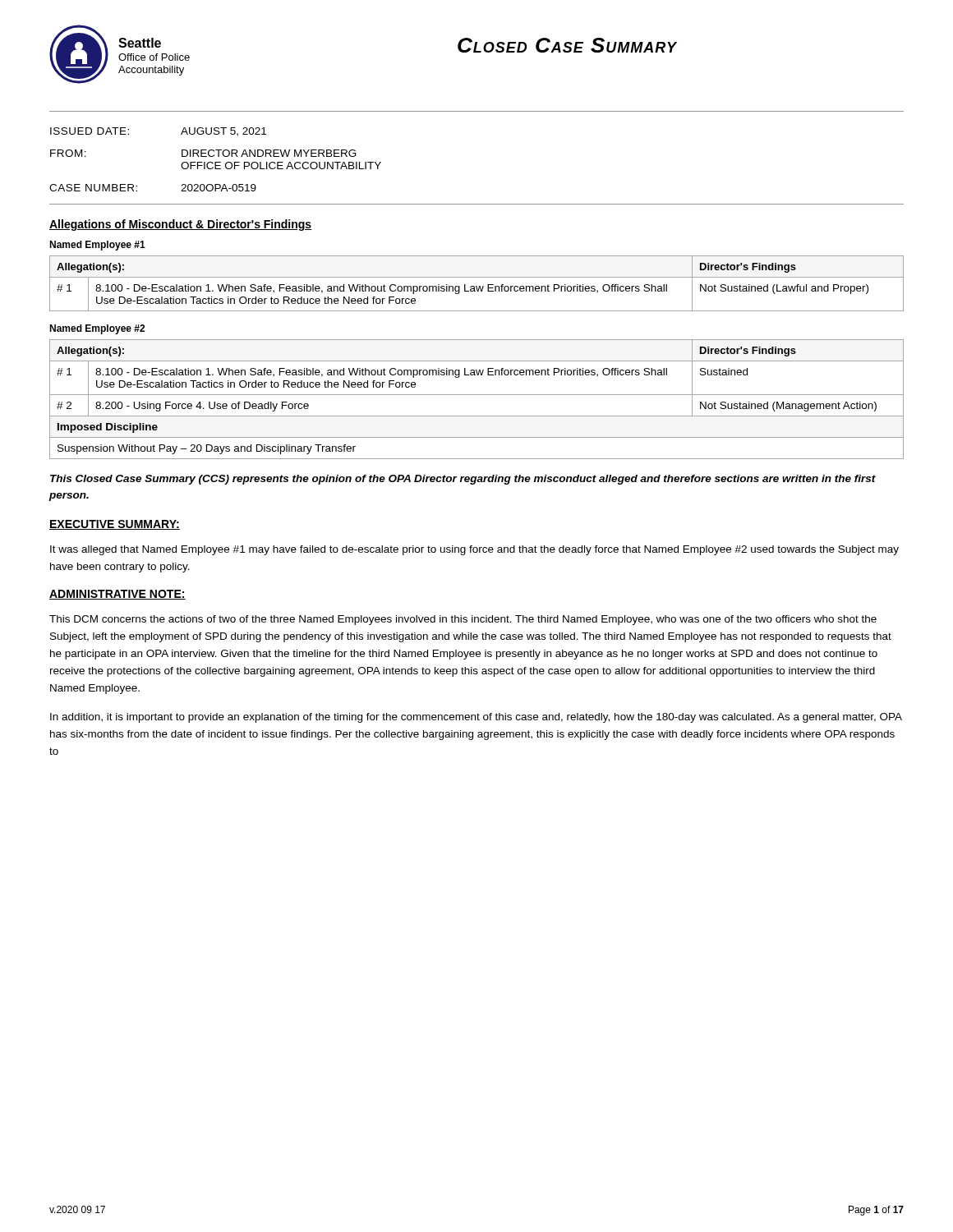Find the logo

(476, 55)
